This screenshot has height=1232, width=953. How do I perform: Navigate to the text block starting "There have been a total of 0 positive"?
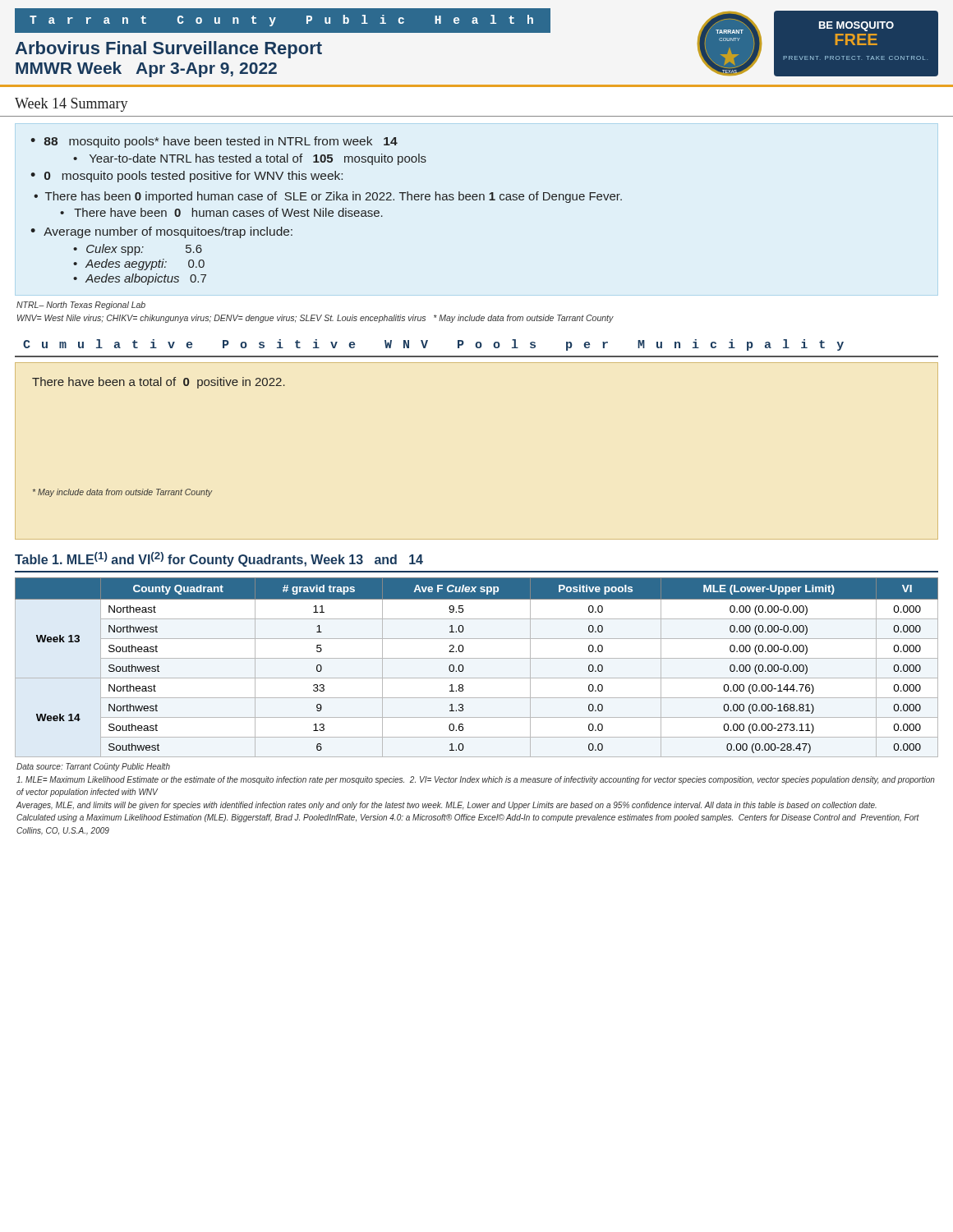(159, 381)
